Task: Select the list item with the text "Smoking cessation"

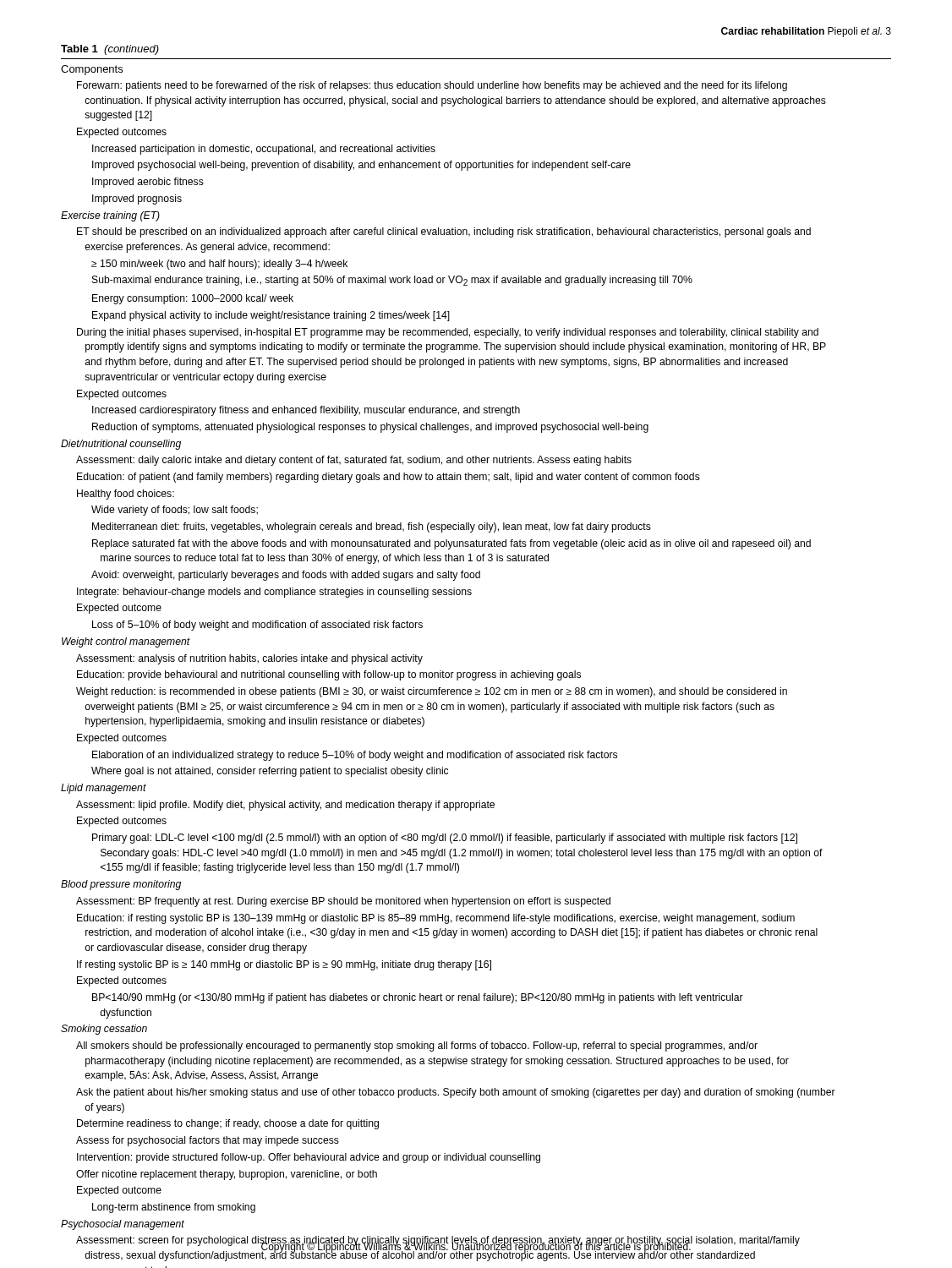Action: 104,1029
